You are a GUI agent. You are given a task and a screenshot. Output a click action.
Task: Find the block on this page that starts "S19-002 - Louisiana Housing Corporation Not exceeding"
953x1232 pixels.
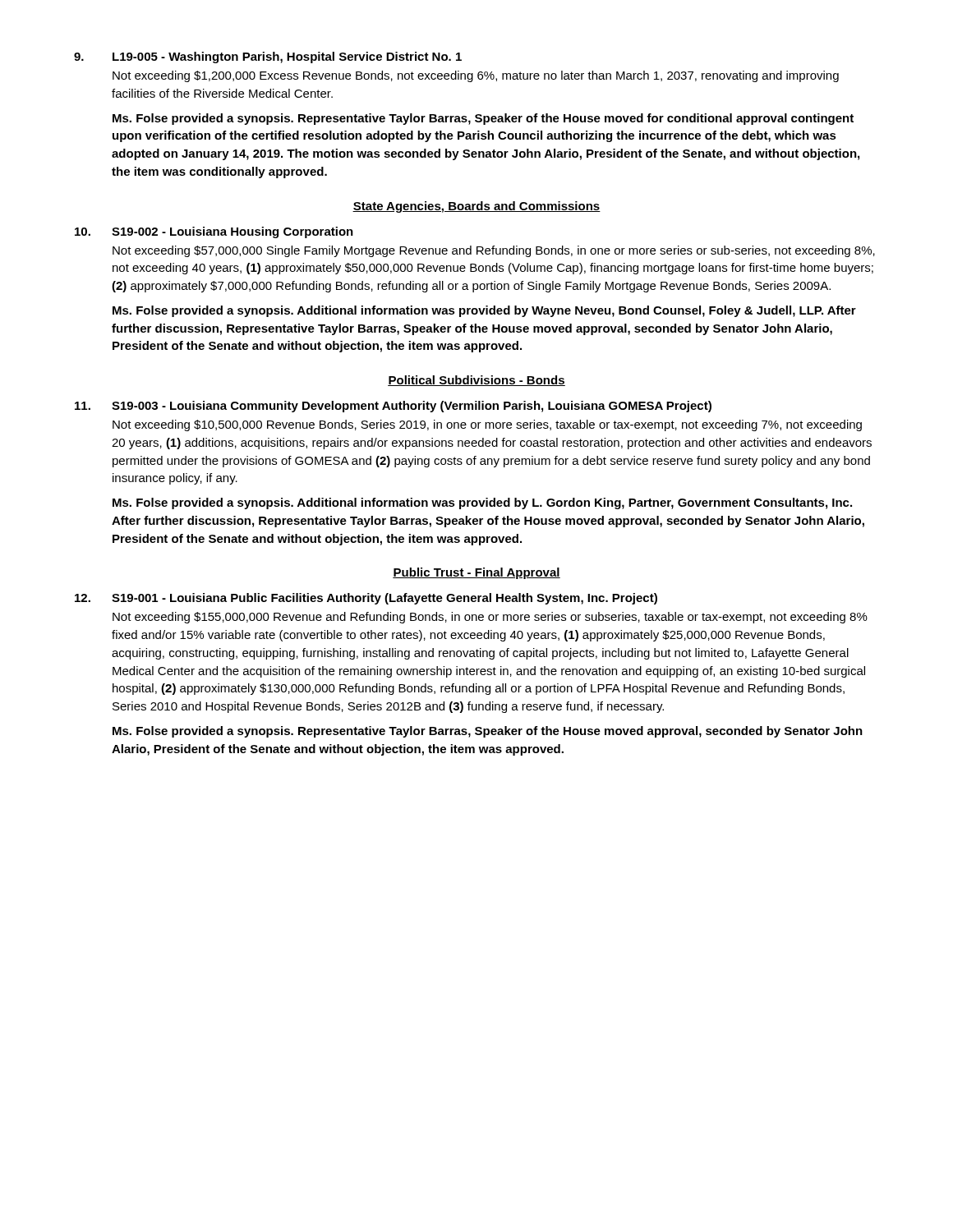[x=495, y=289]
